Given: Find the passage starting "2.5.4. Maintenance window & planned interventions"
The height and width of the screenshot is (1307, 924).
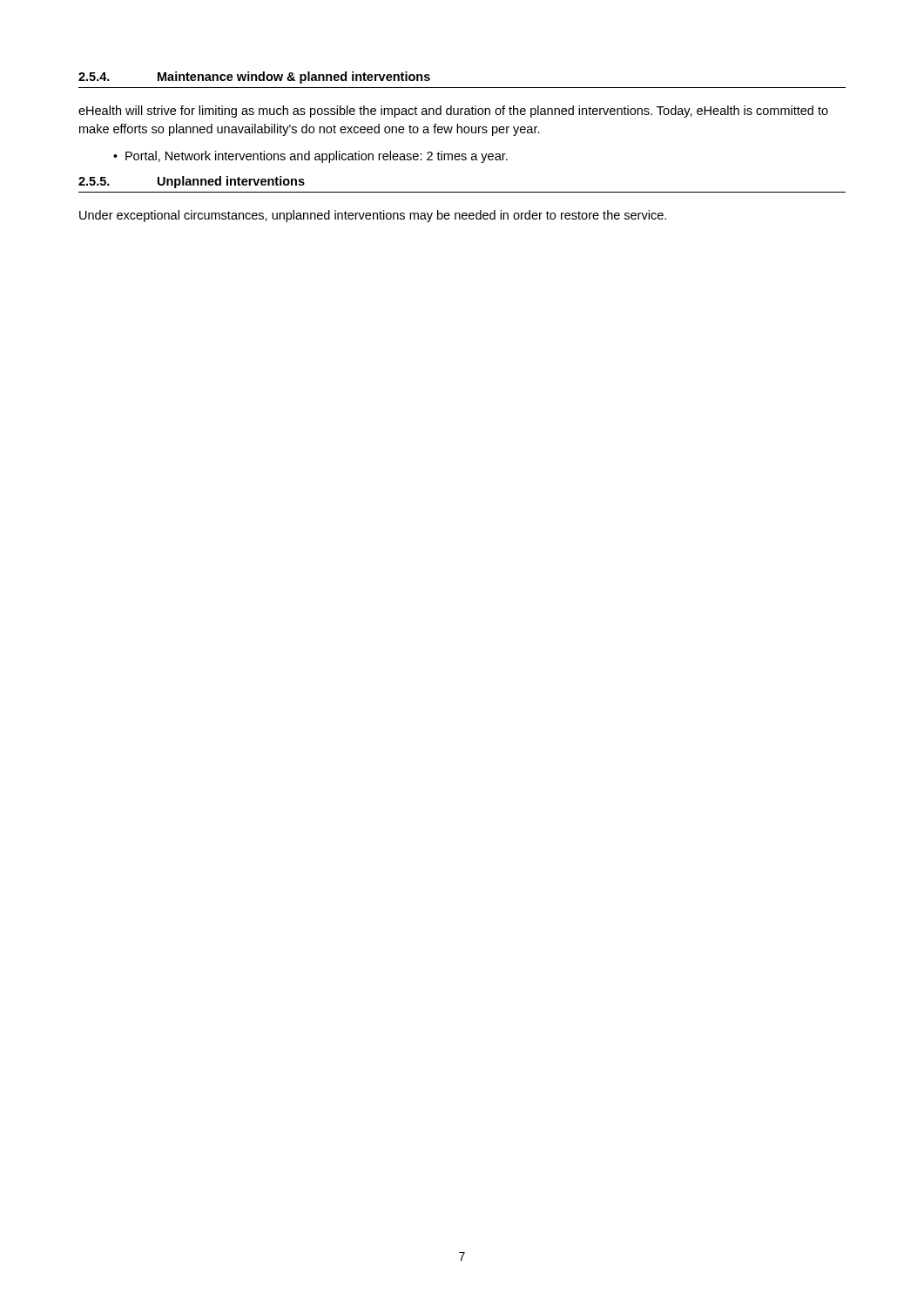Looking at the screenshot, I should [x=254, y=77].
